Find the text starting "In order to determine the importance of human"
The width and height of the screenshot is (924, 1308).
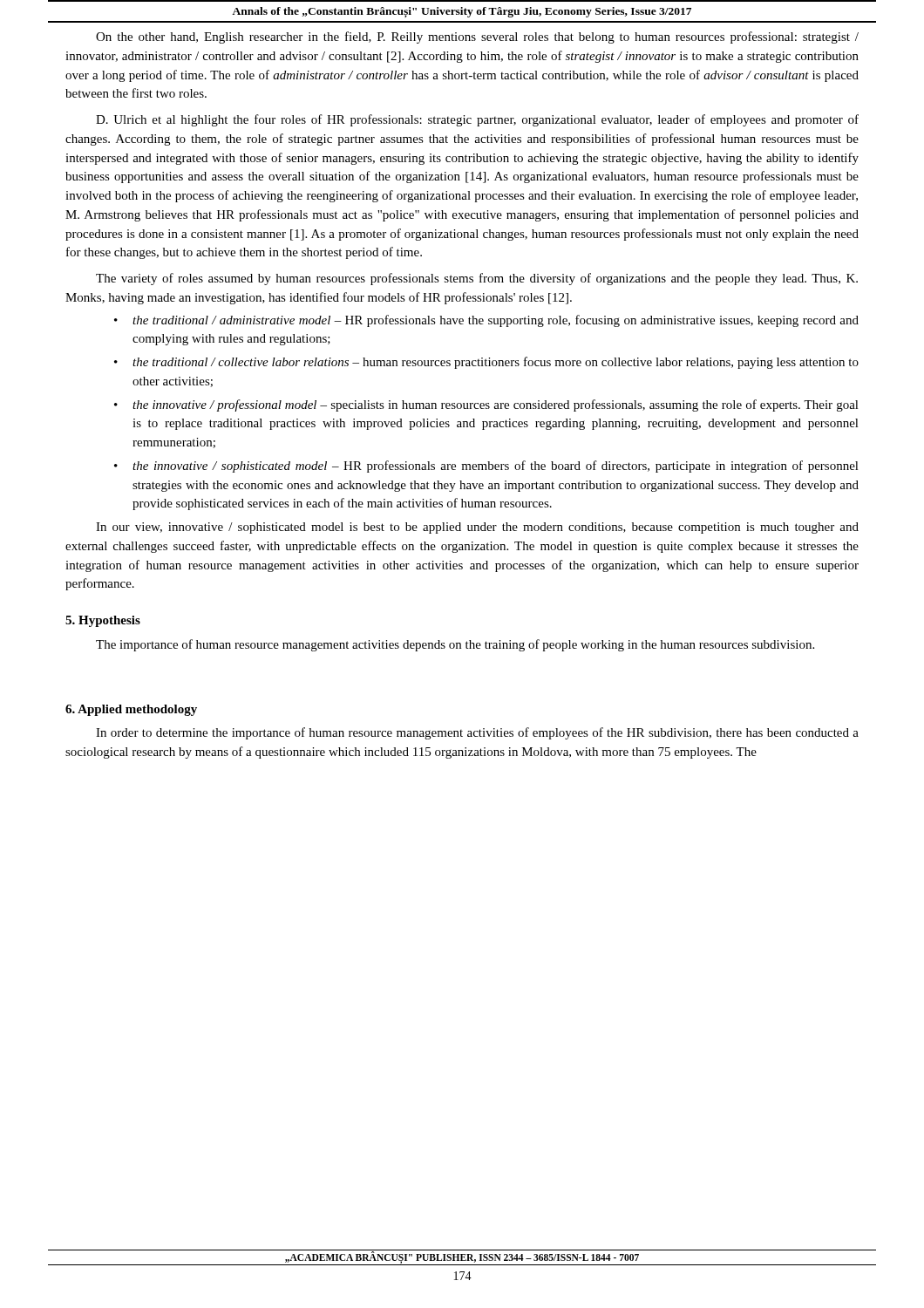[x=462, y=743]
